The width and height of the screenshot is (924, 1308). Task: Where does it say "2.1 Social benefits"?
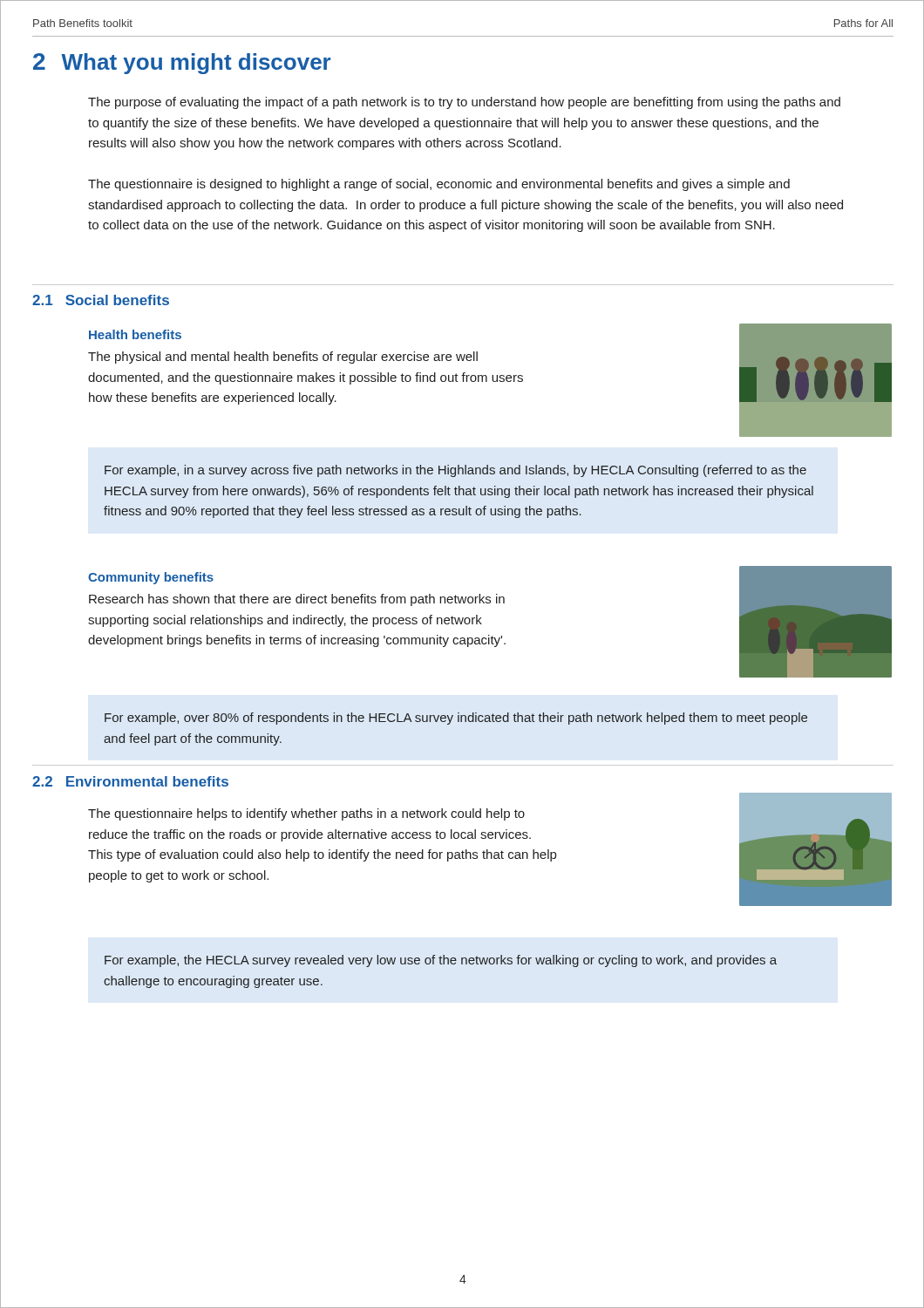[x=101, y=301]
